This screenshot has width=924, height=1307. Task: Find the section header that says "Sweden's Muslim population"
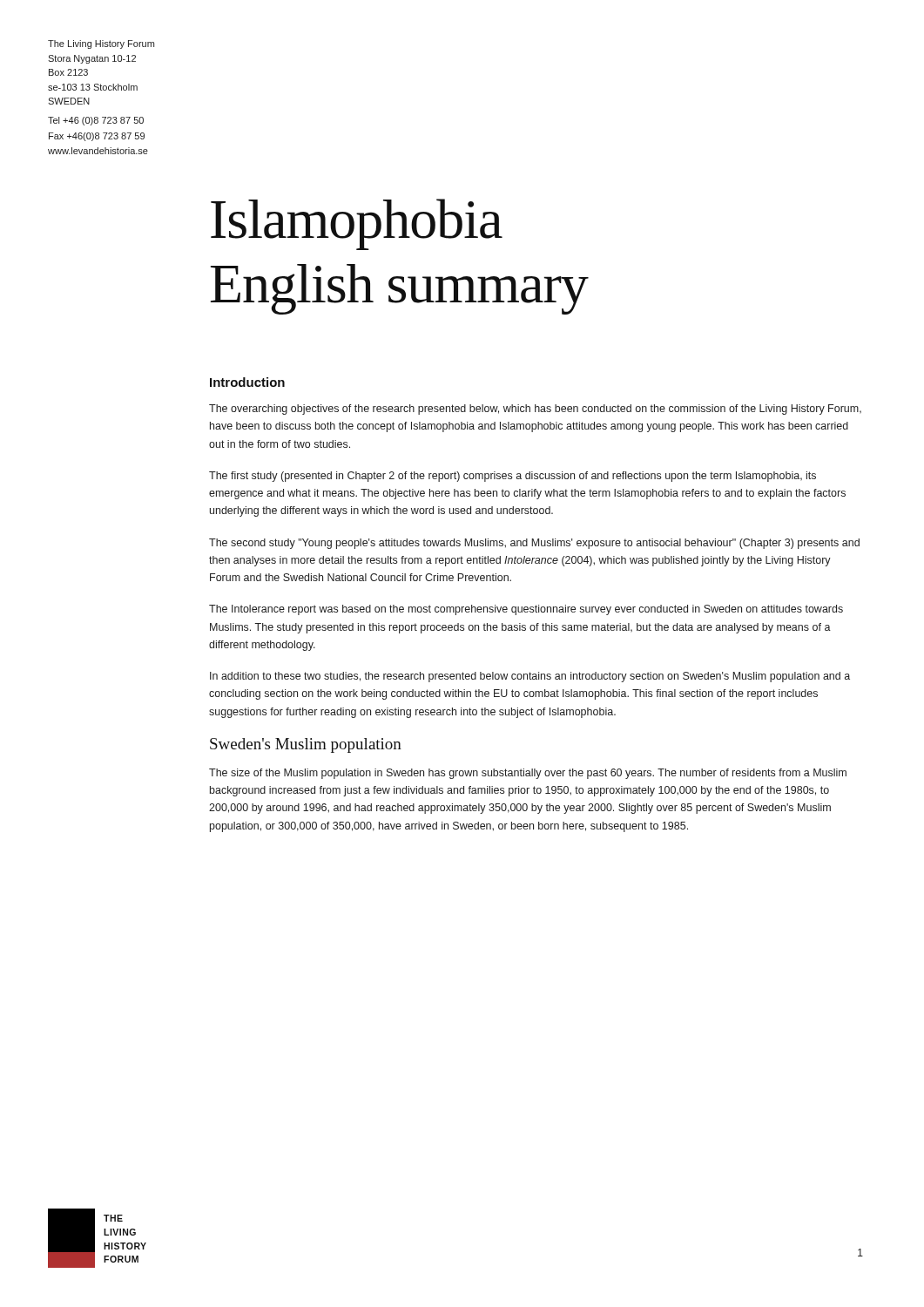tap(305, 743)
